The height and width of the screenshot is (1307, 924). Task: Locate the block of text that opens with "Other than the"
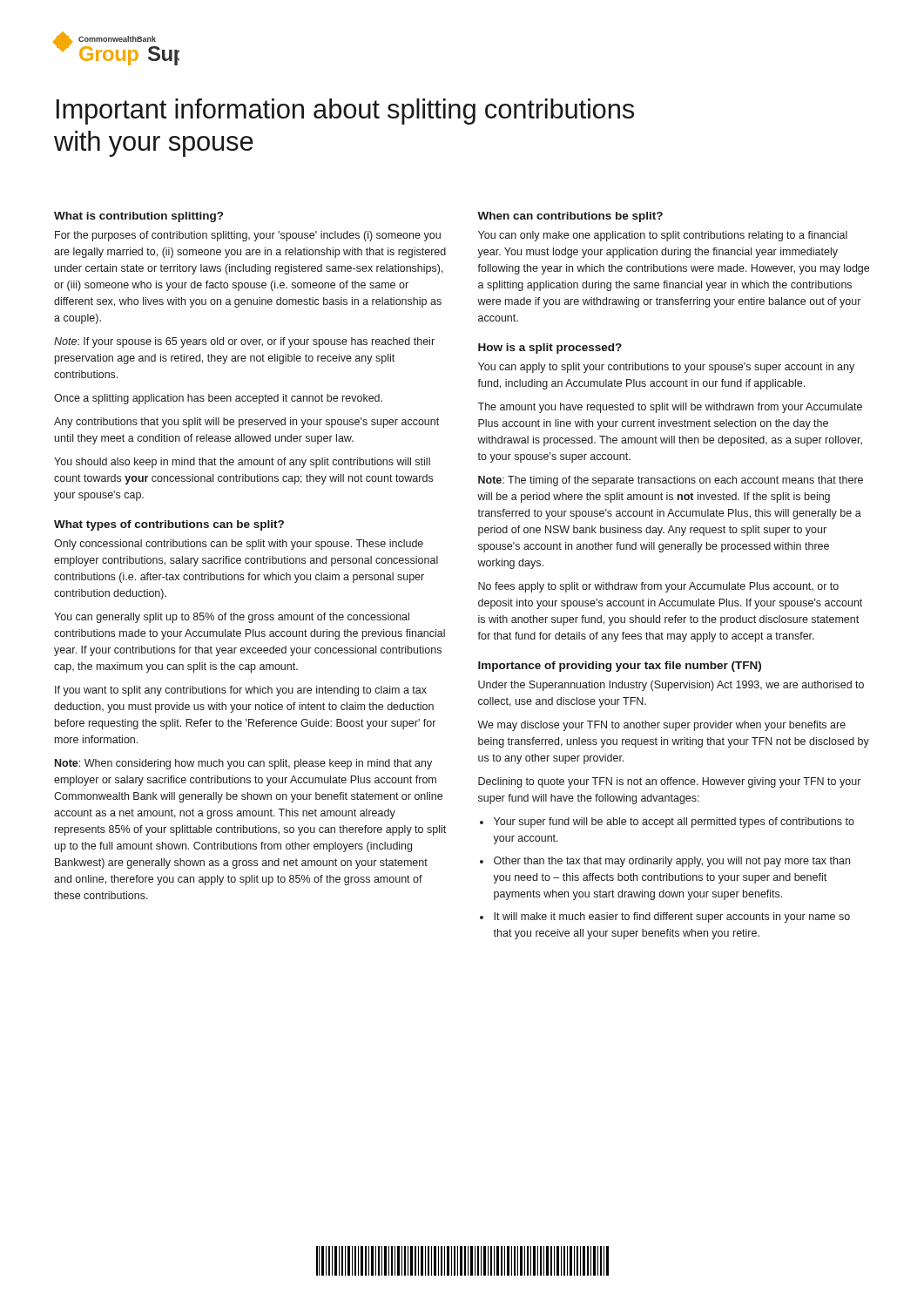pos(672,877)
